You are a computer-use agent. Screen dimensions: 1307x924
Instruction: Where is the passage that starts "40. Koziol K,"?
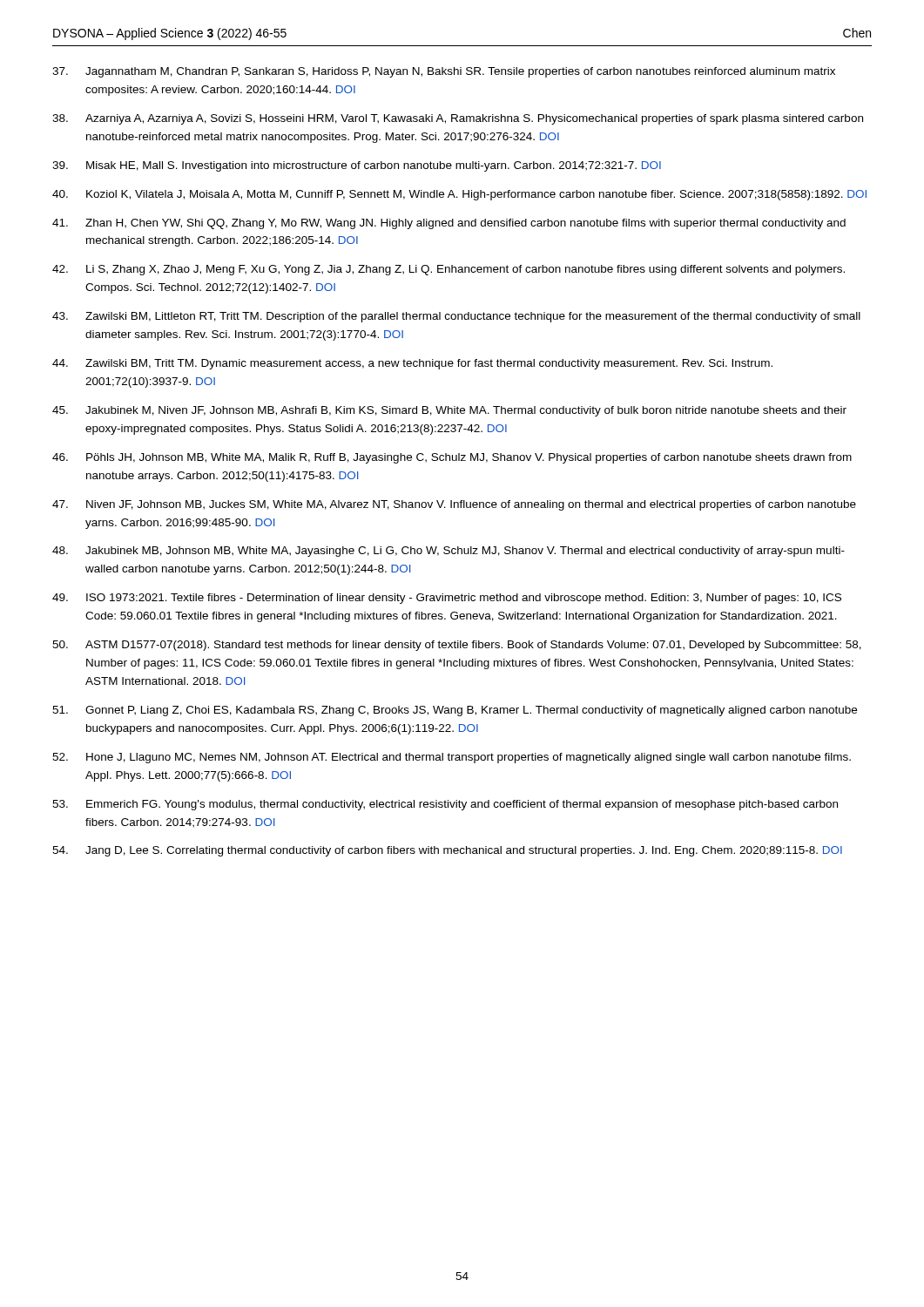462,194
